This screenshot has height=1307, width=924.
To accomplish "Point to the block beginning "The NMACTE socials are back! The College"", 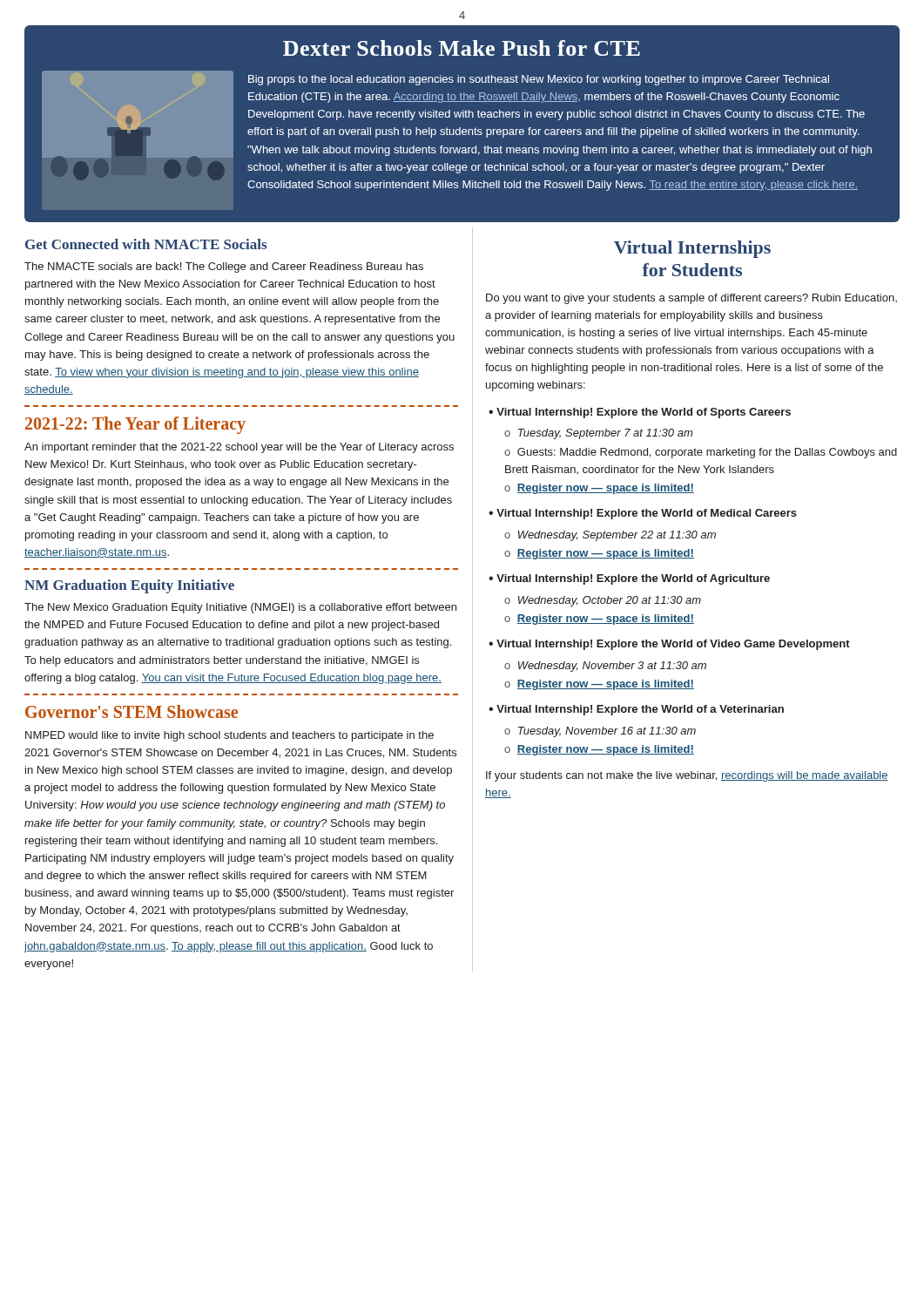I will point(240,328).
